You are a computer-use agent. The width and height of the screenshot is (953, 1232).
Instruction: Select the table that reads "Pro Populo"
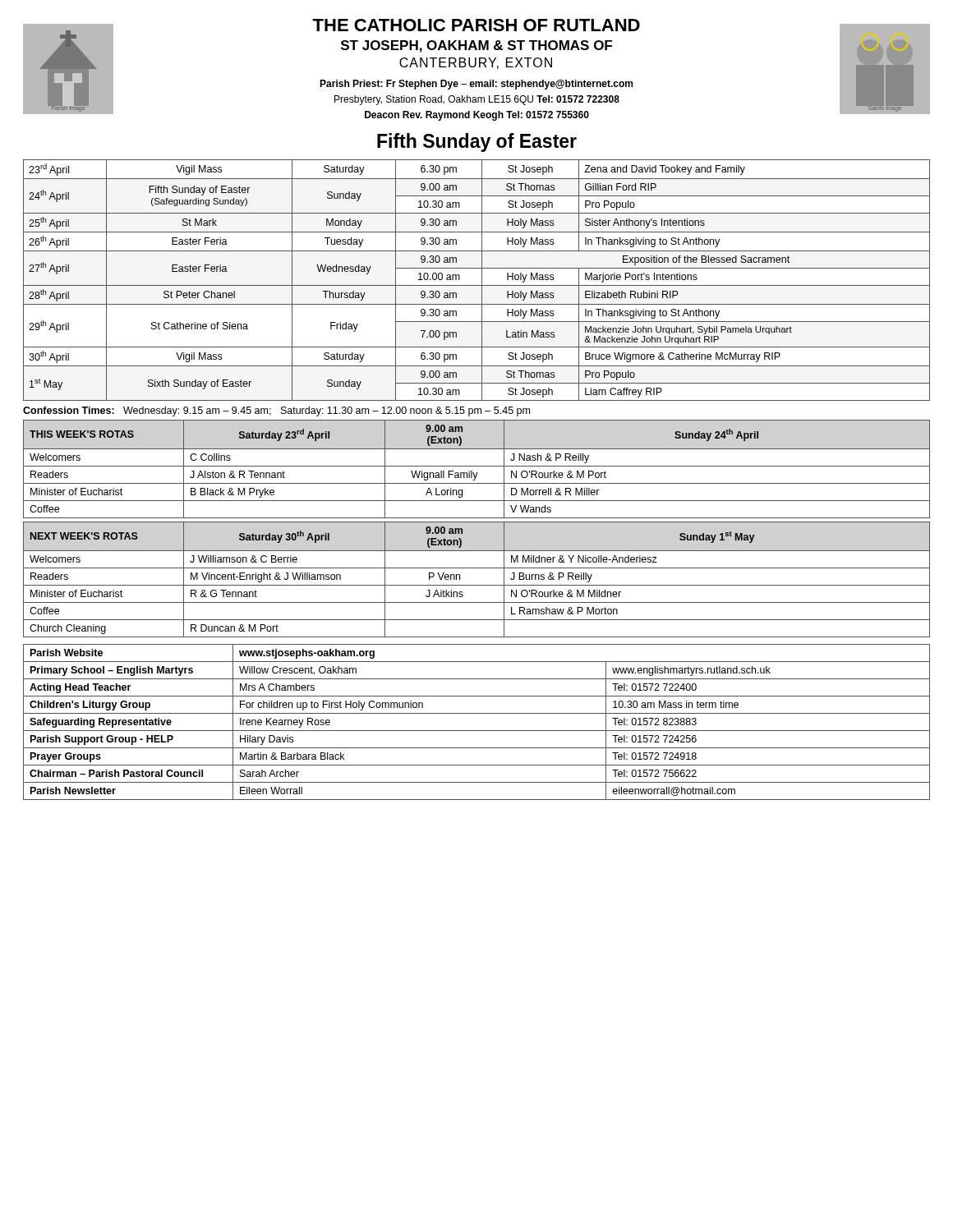click(476, 280)
